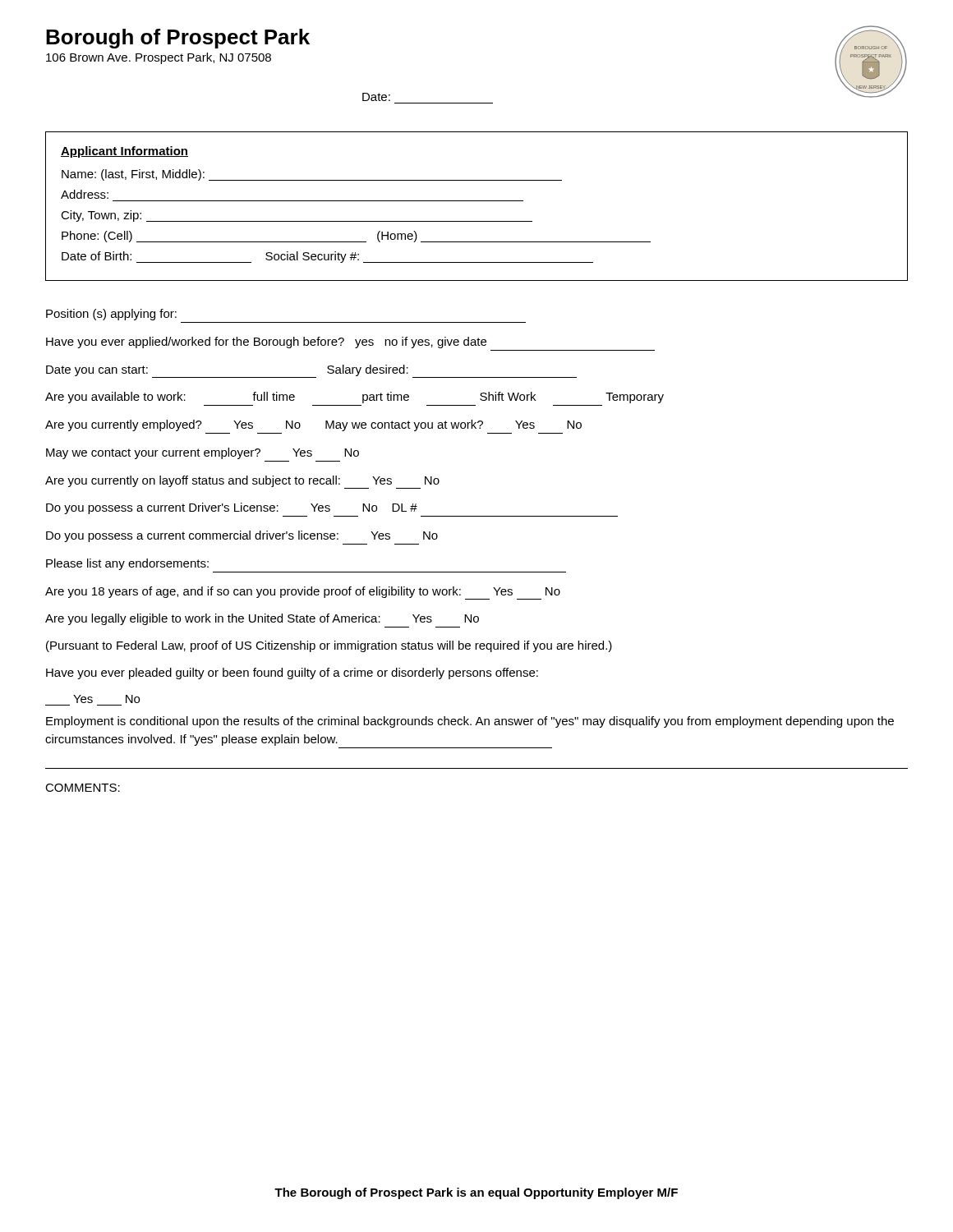The height and width of the screenshot is (1232, 953).
Task: Locate the text block starting "Date you can start: Salary desired:"
Action: point(311,369)
